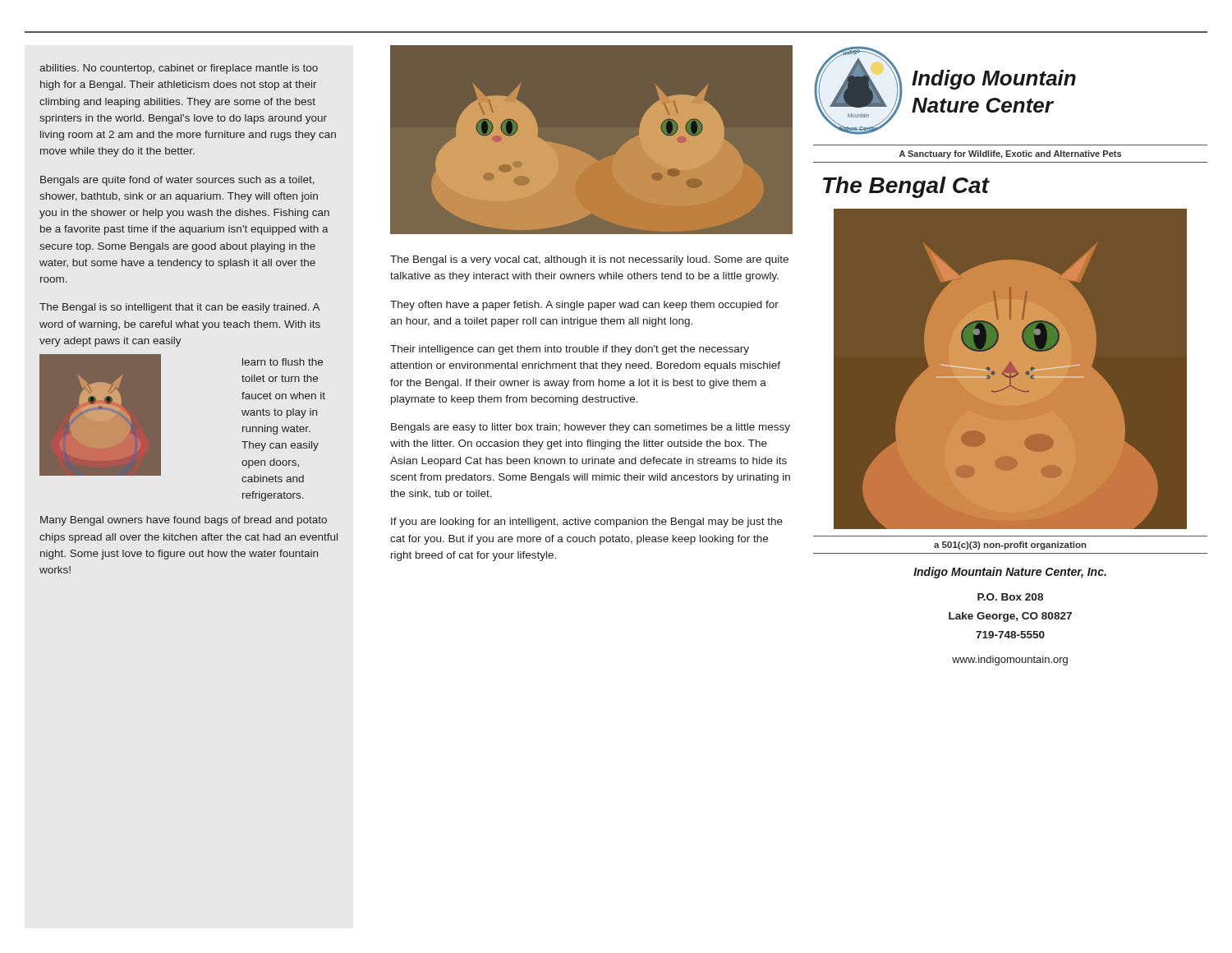
Task: Point to "A Sanctuary for Wildlife, Exotic and Alternative Pets"
Action: click(1010, 154)
